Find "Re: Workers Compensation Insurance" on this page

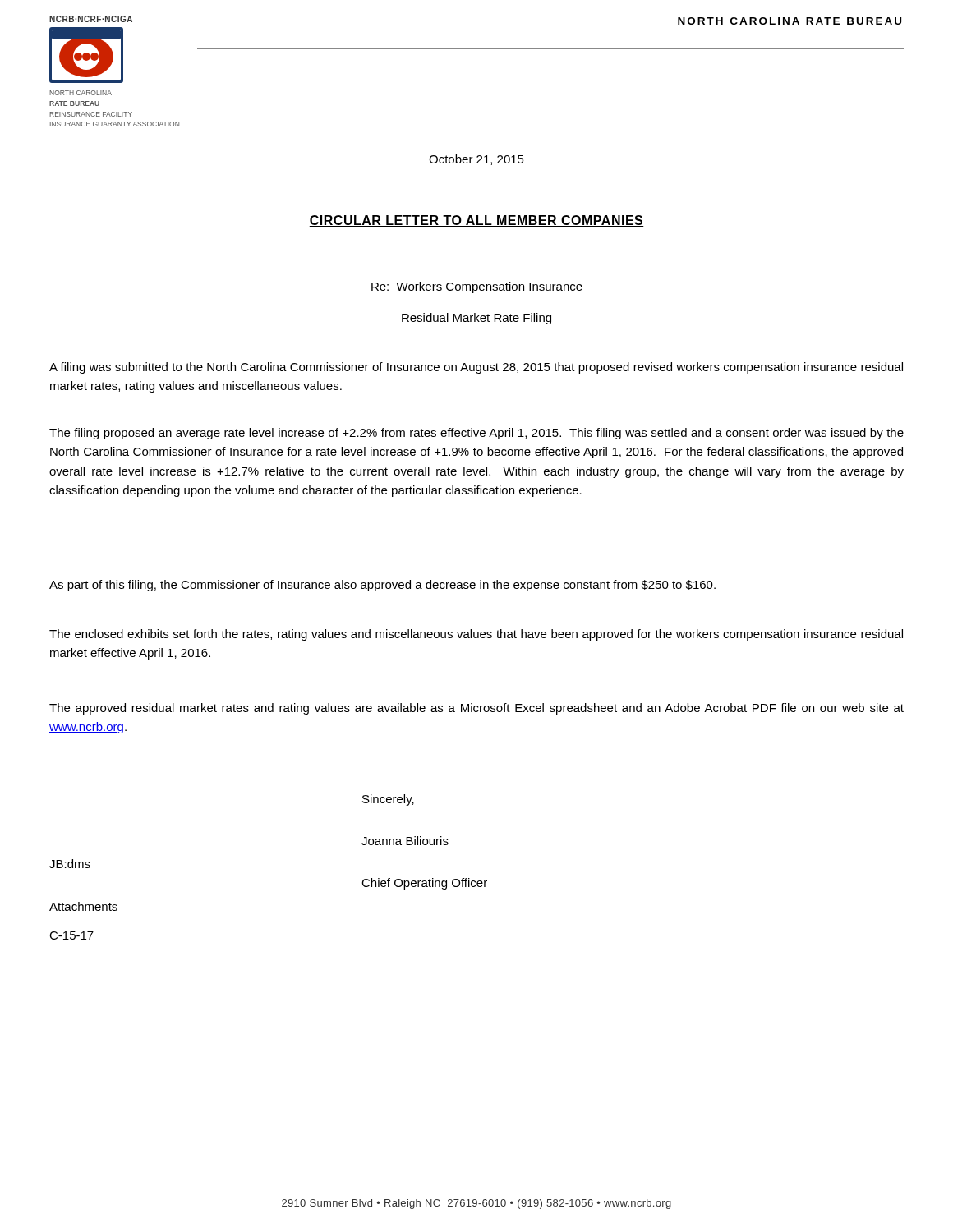coord(476,286)
